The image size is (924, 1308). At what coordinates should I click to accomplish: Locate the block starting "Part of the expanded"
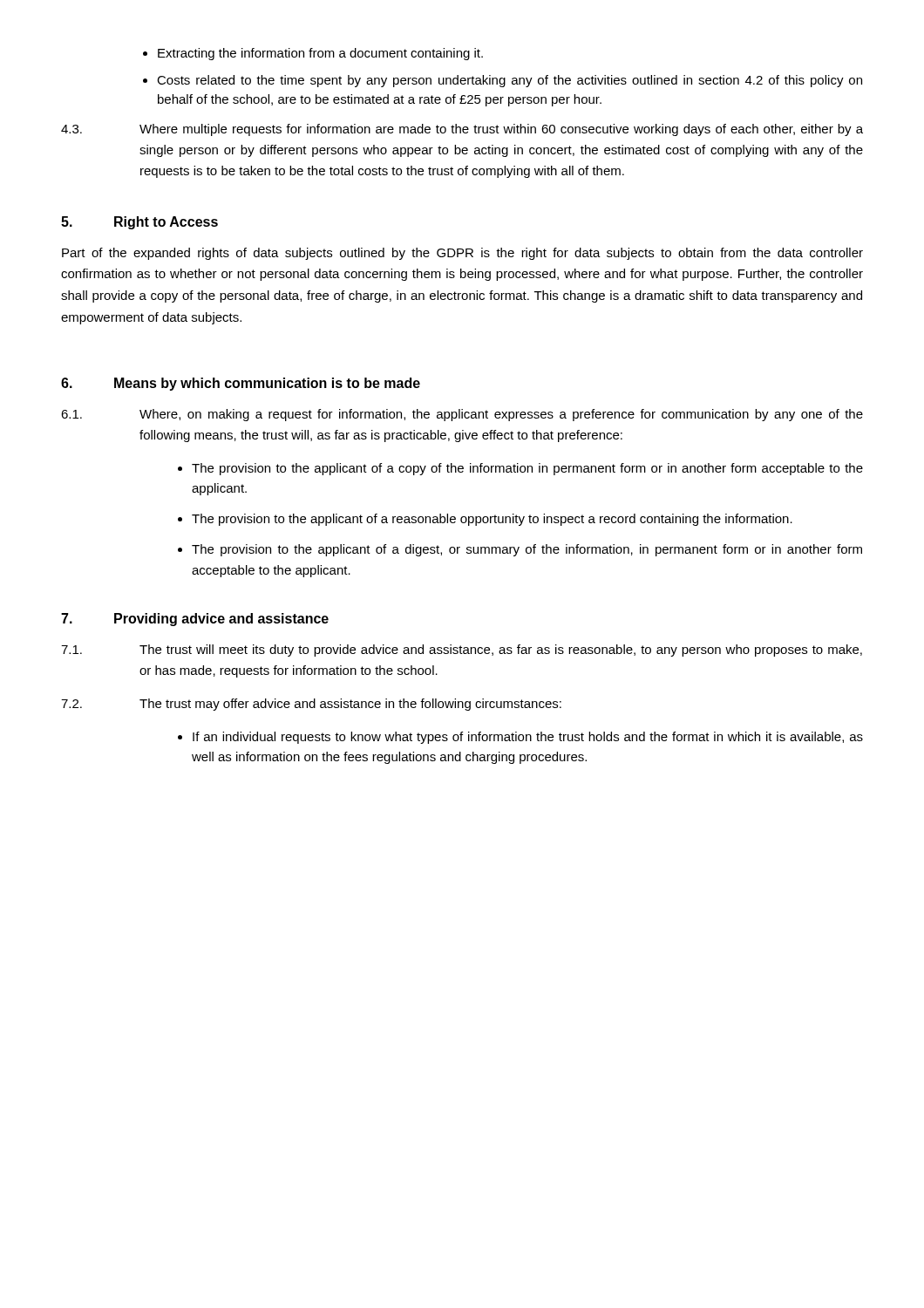coord(462,284)
